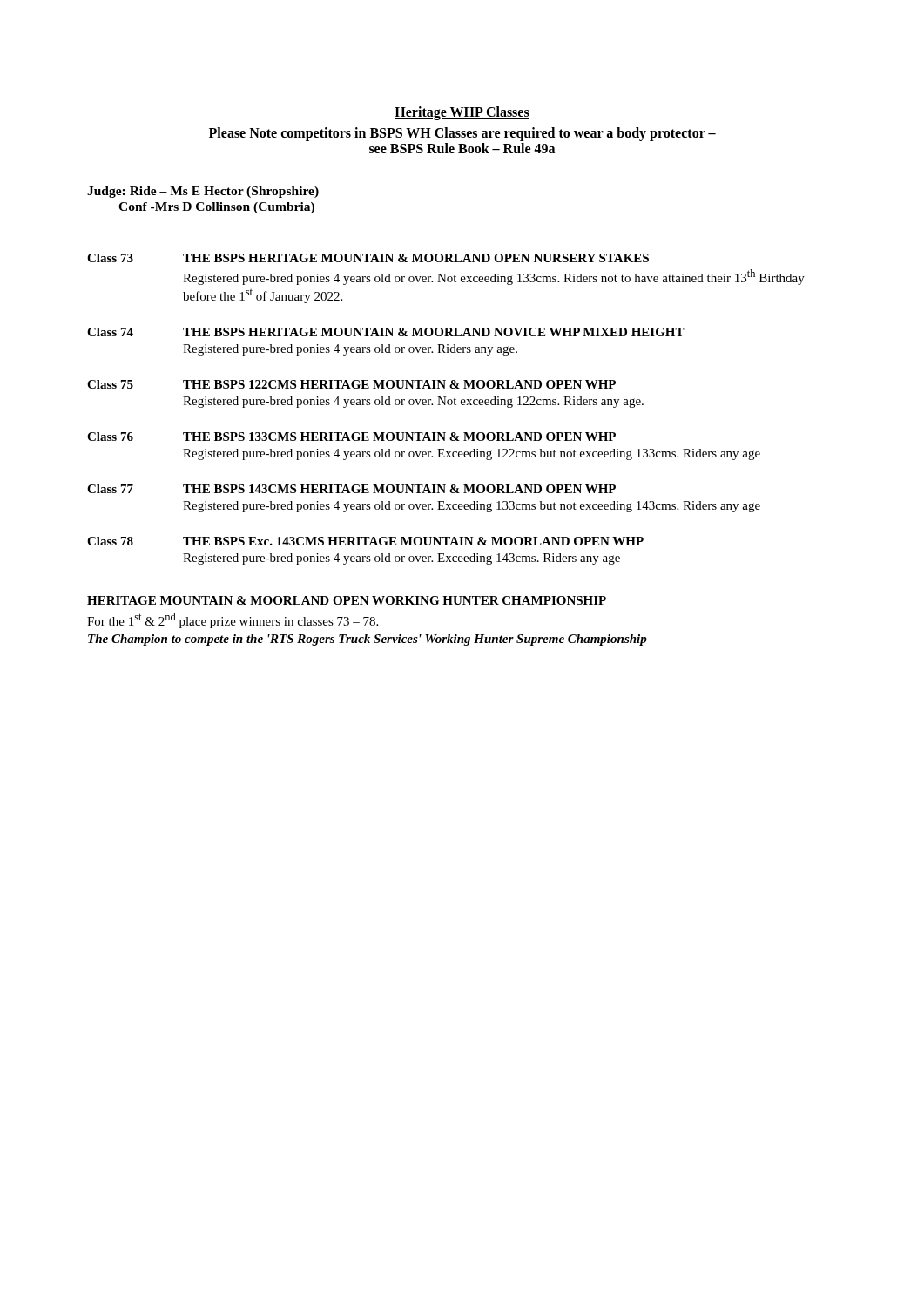Click the passage that begins "Class 78 THE BSPS Exc. 143CMS HERITAGE MOUNTAIN"
The width and height of the screenshot is (924, 1307).
tap(462, 550)
